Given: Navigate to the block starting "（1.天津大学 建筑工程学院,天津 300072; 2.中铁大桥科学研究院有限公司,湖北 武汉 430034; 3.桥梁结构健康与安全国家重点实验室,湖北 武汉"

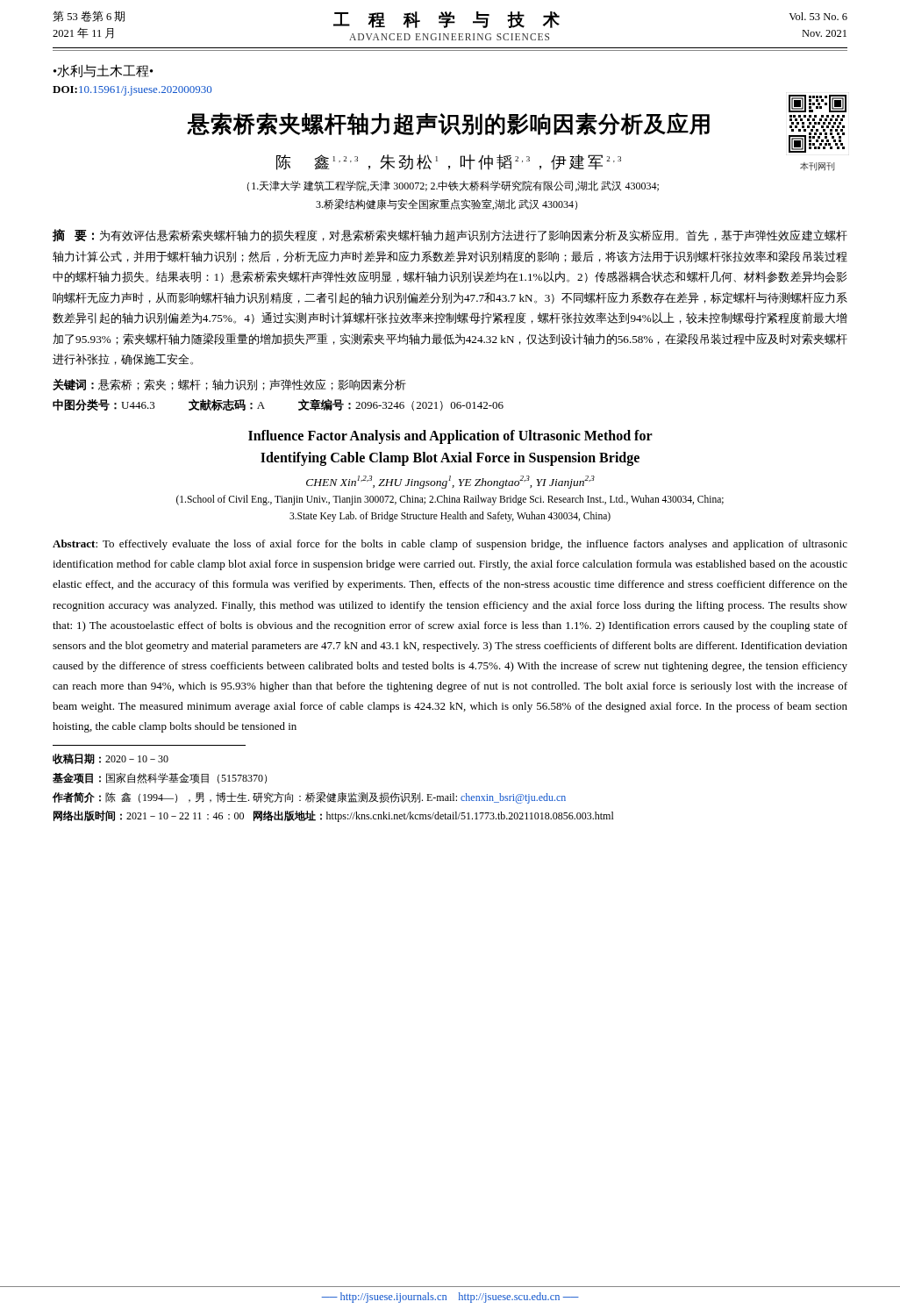Looking at the screenshot, I should [x=450, y=195].
